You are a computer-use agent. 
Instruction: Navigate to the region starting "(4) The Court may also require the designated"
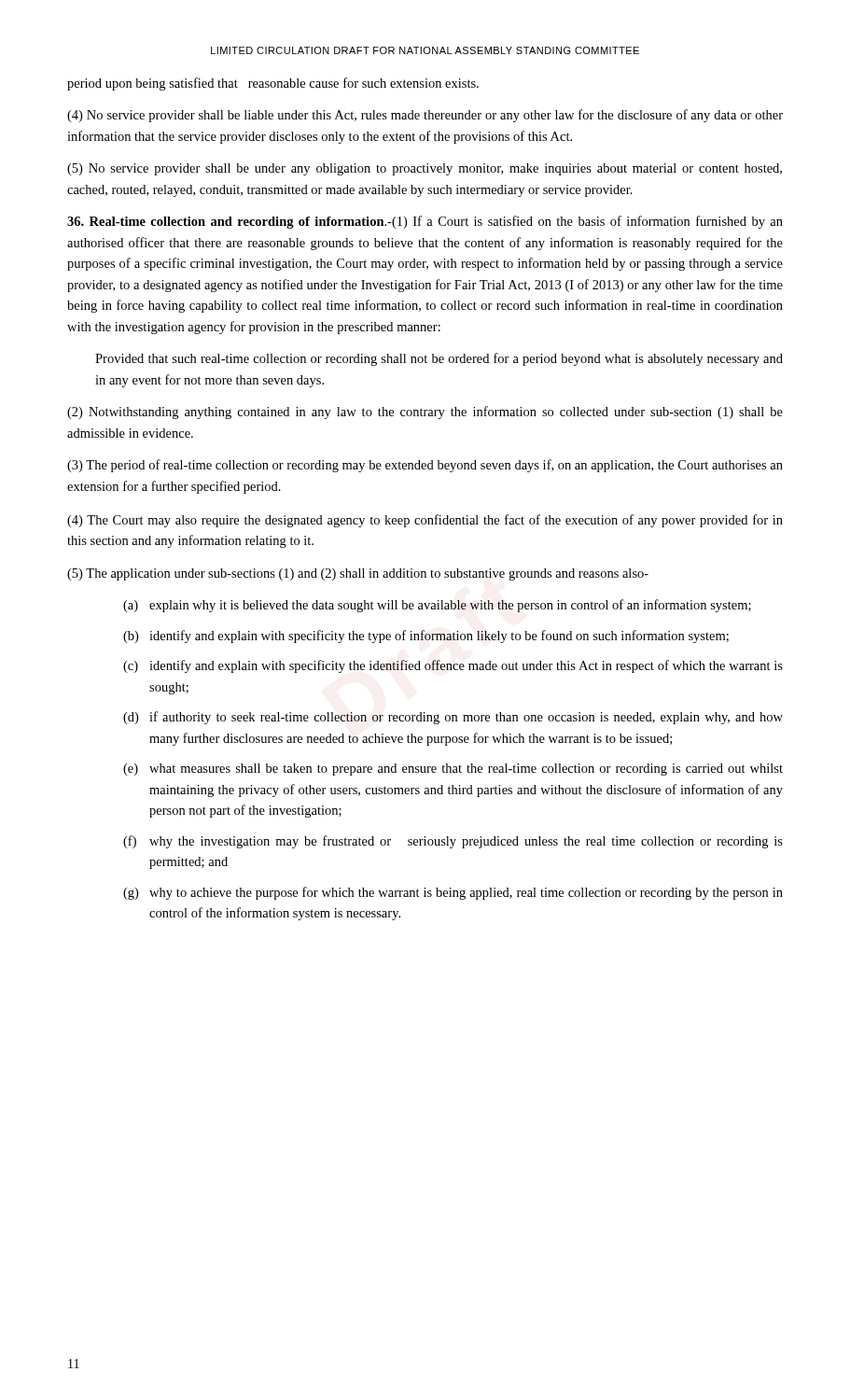425,530
